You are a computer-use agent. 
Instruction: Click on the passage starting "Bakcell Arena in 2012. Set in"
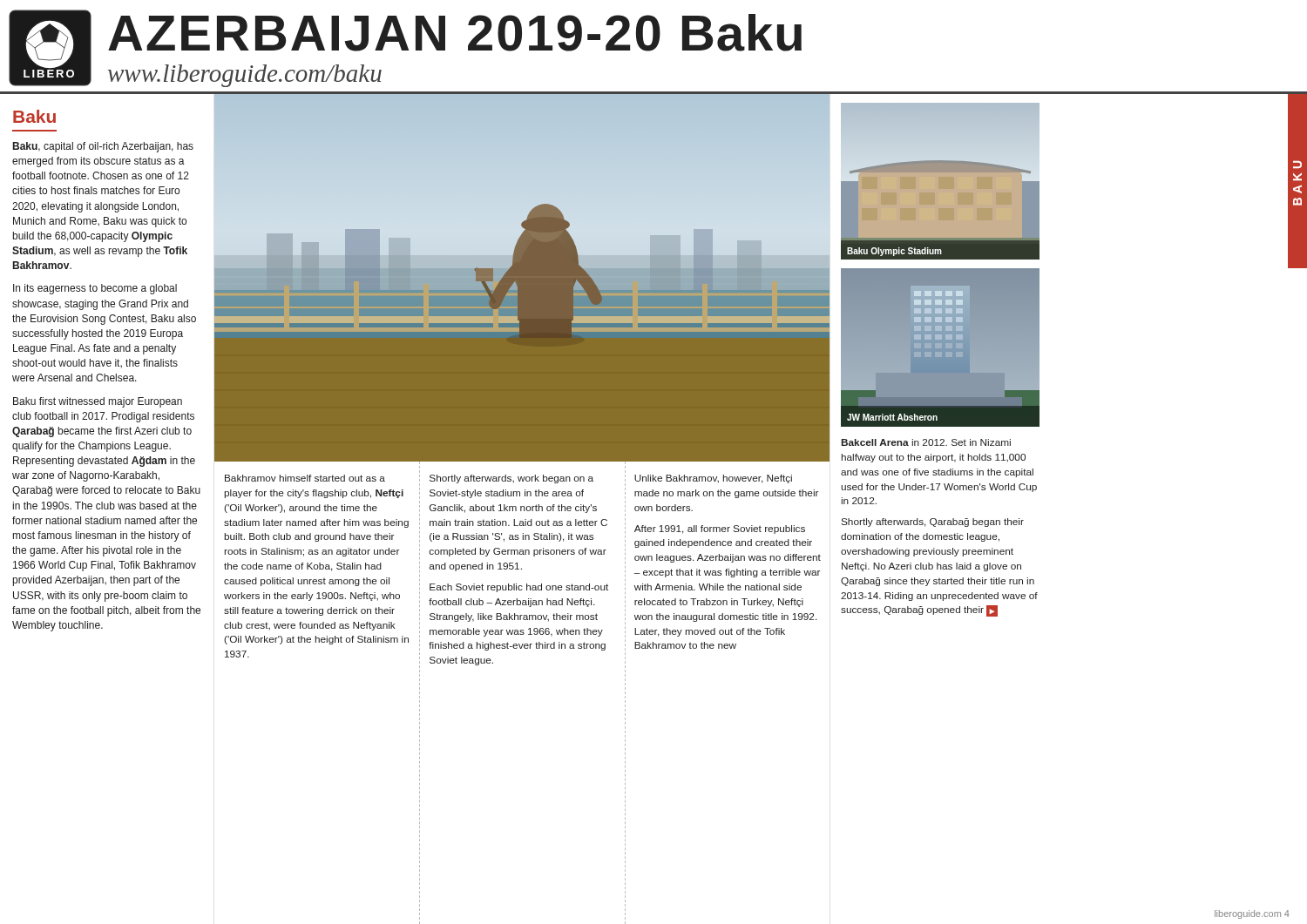pos(940,527)
